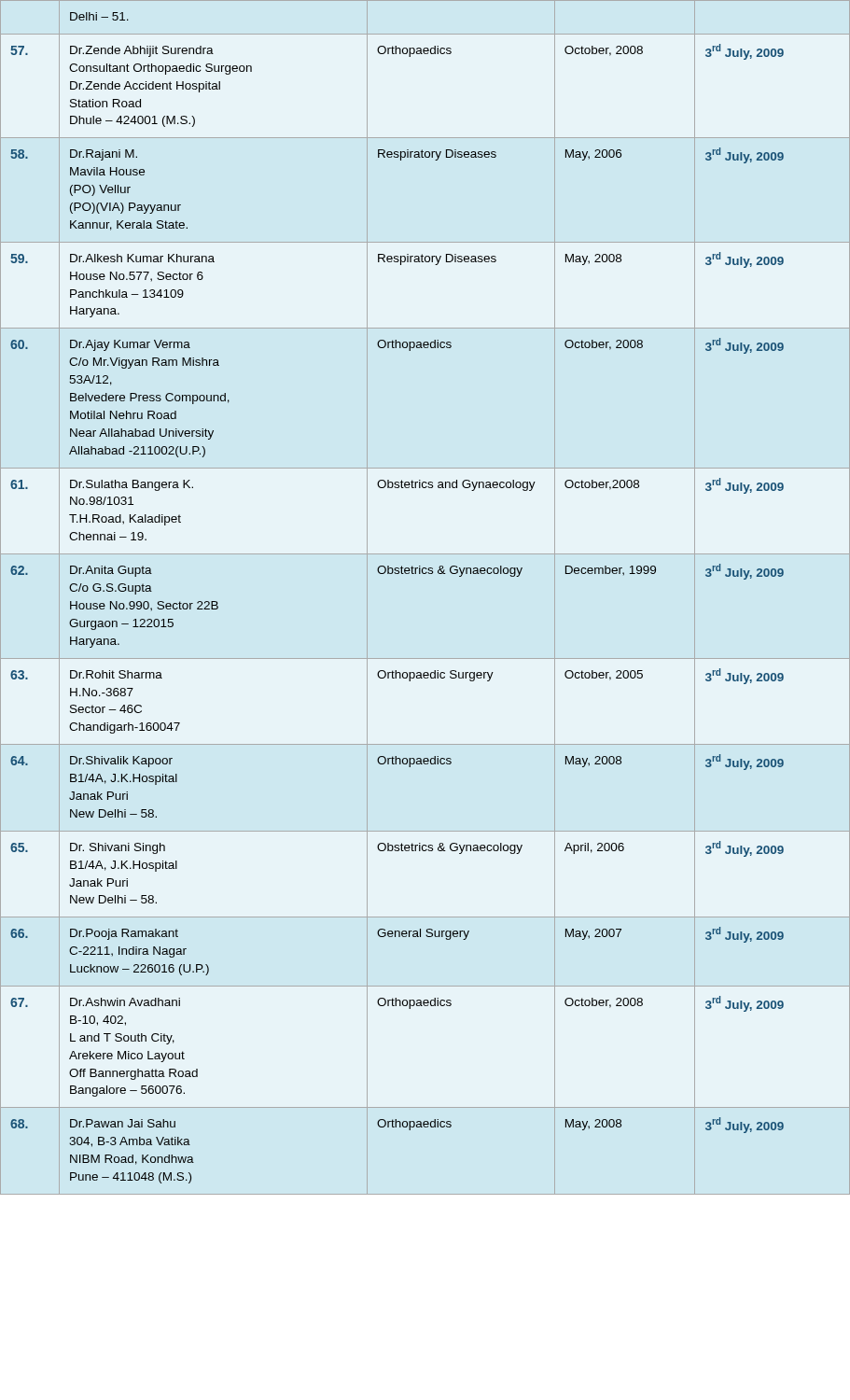Viewport: 850px width, 1400px height.
Task: Locate the table with the text "3 rd July,"
Action: point(425,597)
